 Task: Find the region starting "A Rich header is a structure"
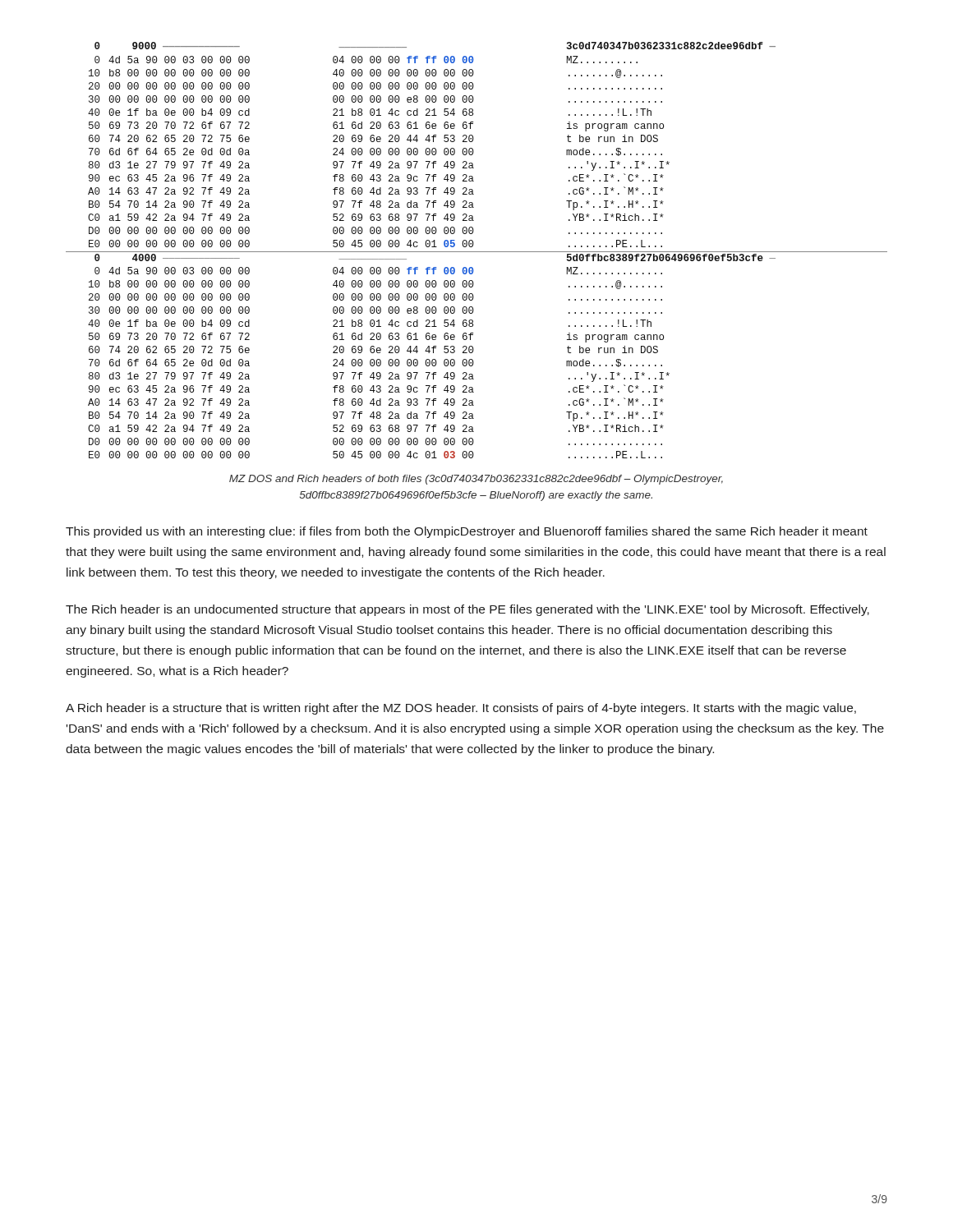[x=475, y=728]
